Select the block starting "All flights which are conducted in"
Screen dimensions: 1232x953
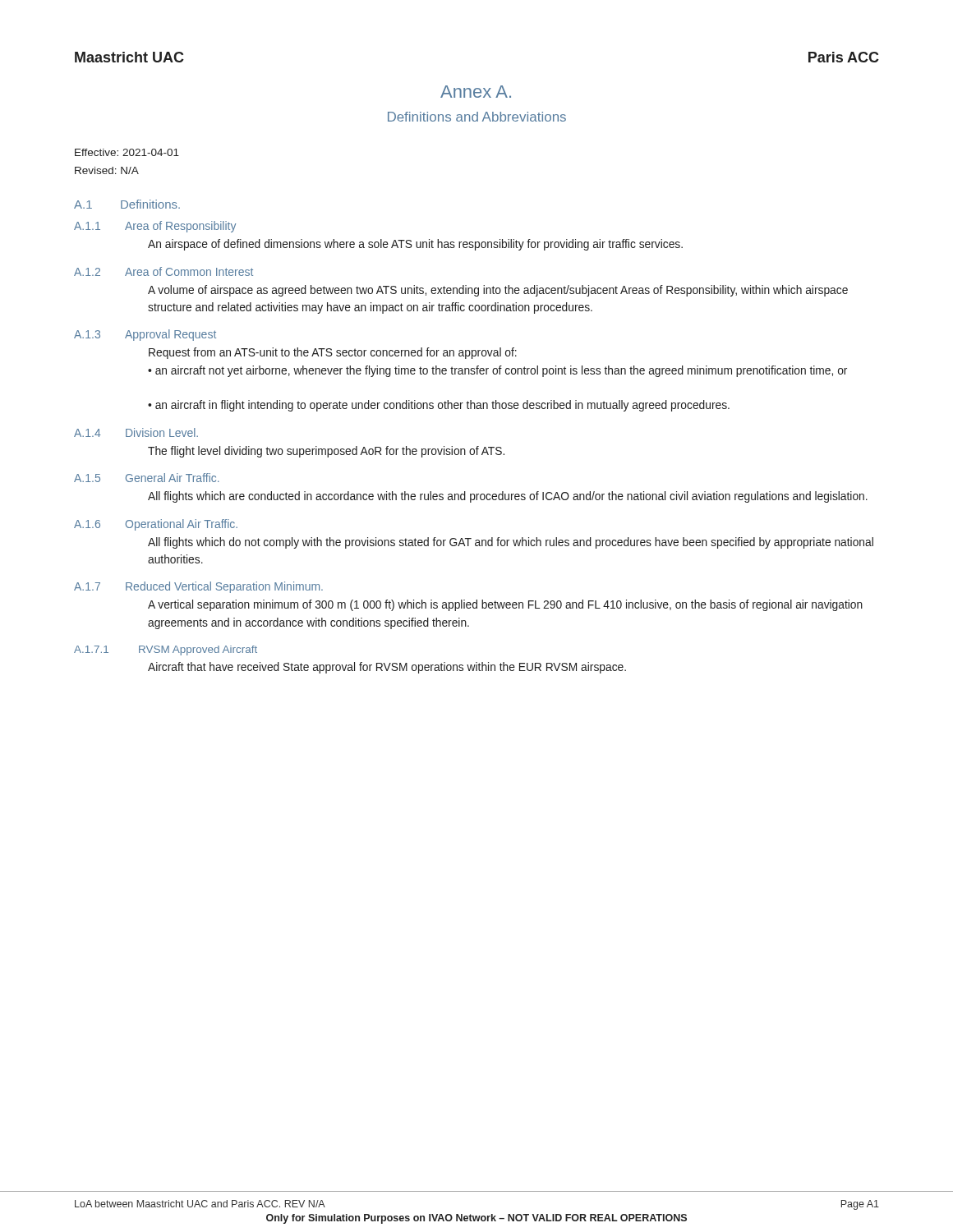[x=508, y=497]
